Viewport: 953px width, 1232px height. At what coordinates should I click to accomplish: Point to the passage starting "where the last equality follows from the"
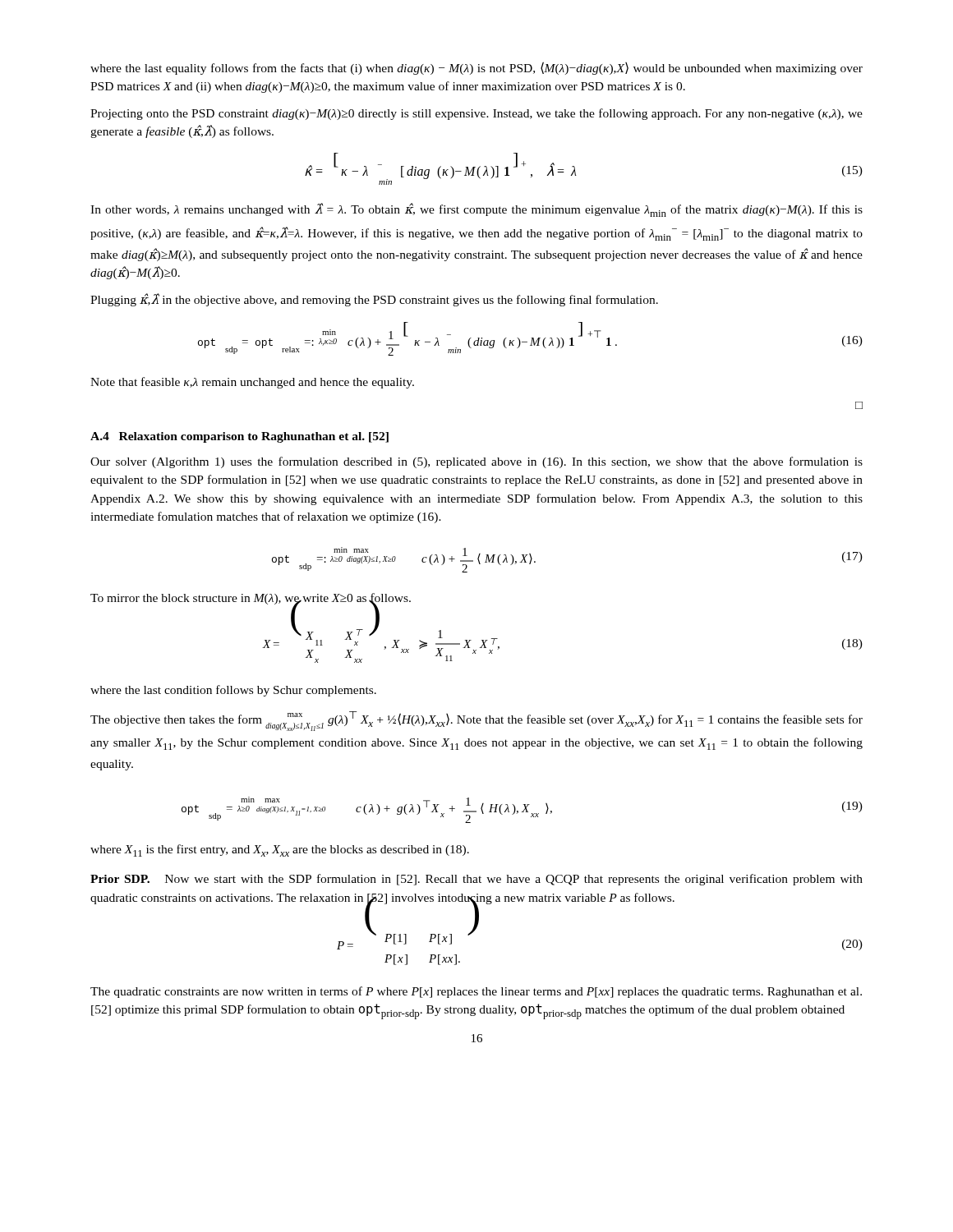point(476,78)
